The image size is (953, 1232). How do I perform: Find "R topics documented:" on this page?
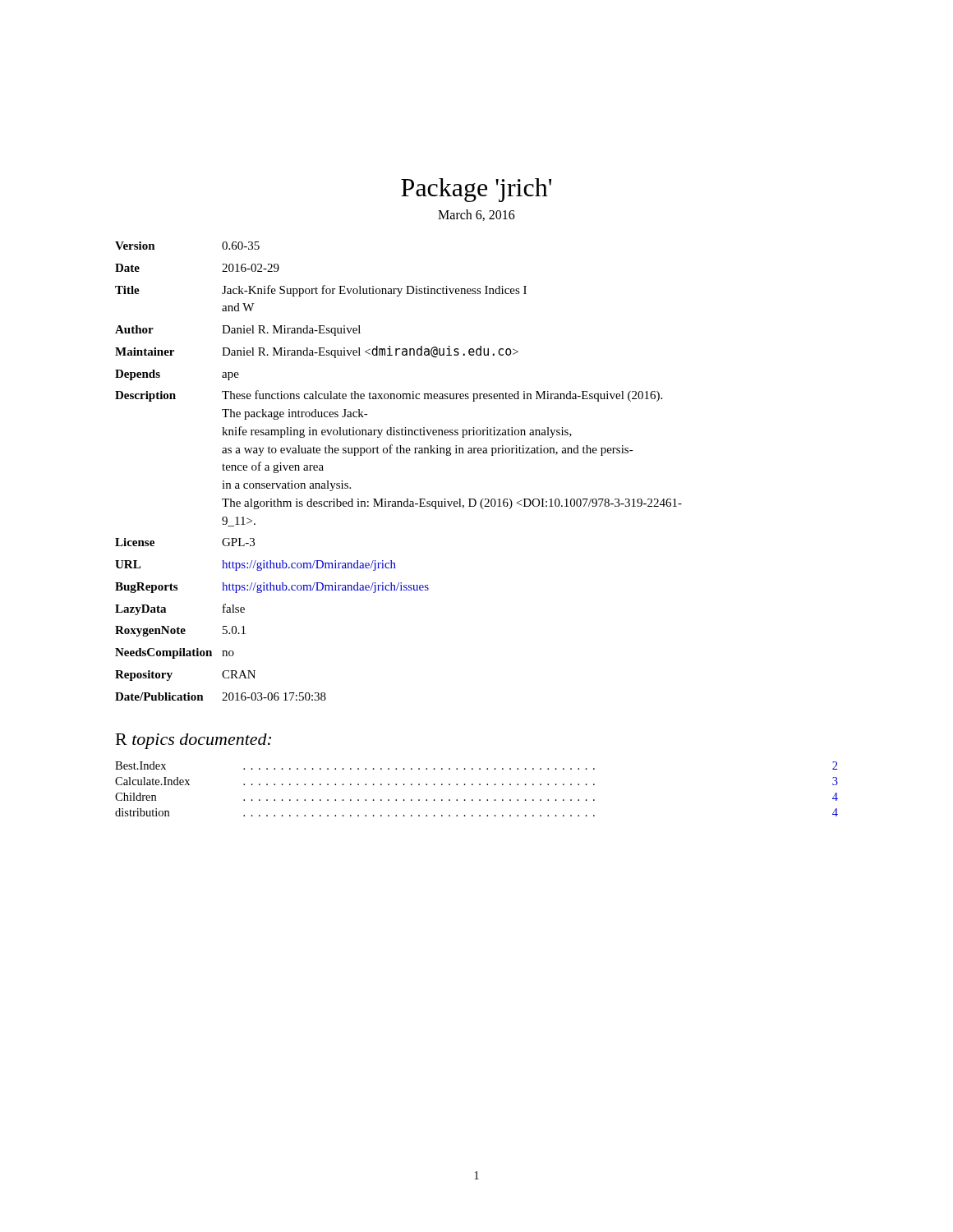click(x=193, y=741)
